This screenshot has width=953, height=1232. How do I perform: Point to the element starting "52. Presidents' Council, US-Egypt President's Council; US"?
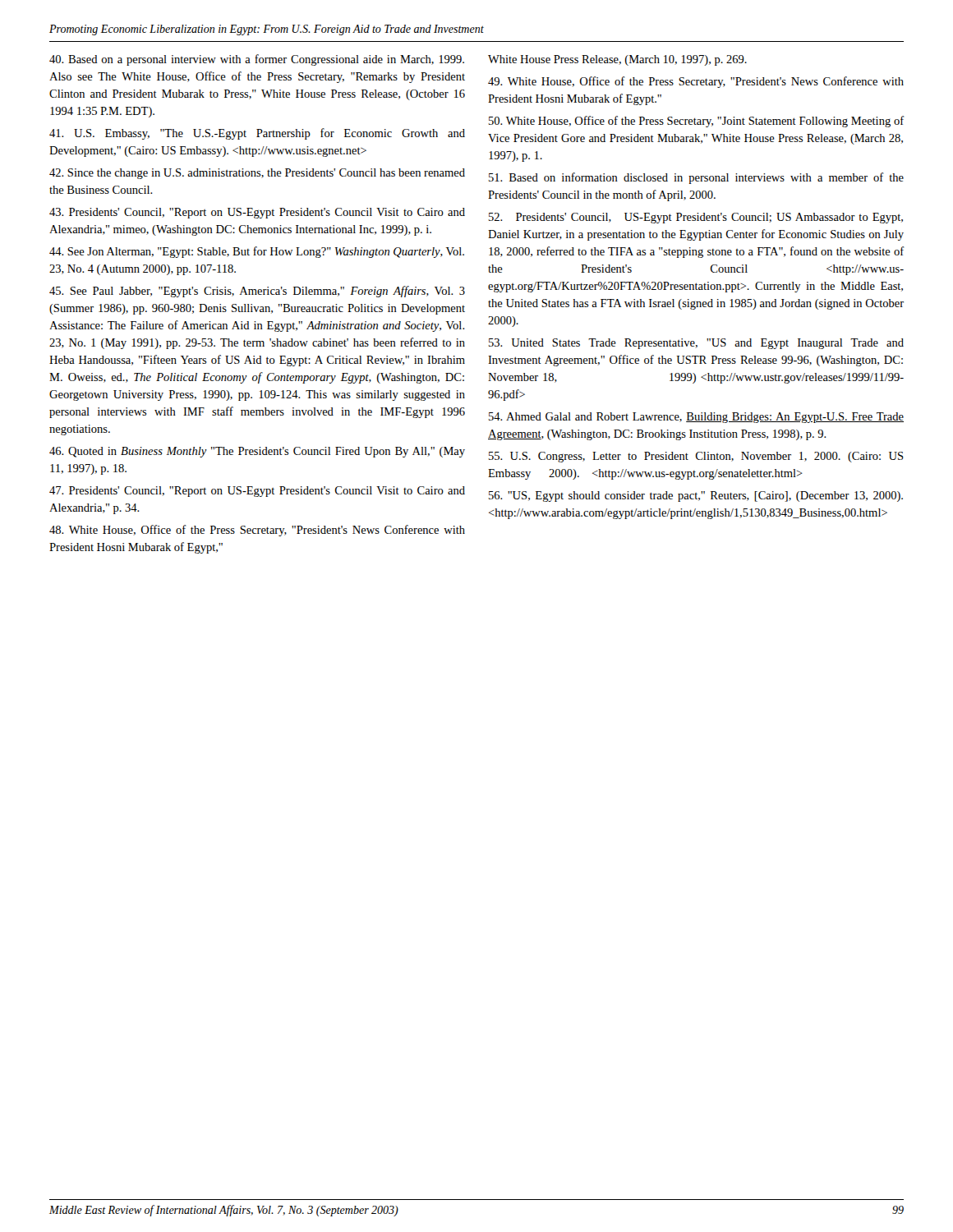pos(696,218)
